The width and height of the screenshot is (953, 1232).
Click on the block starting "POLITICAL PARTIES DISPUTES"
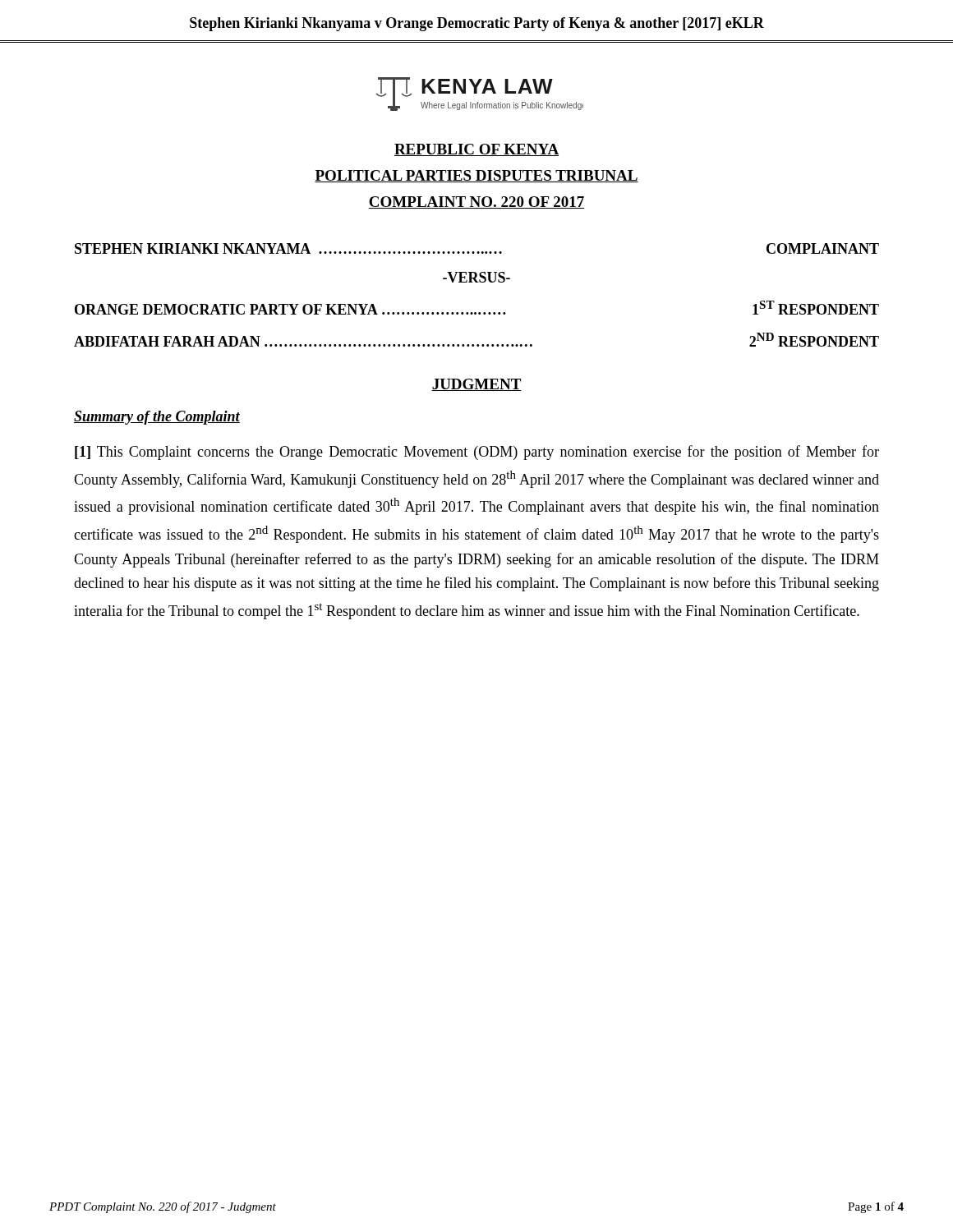pos(476,175)
